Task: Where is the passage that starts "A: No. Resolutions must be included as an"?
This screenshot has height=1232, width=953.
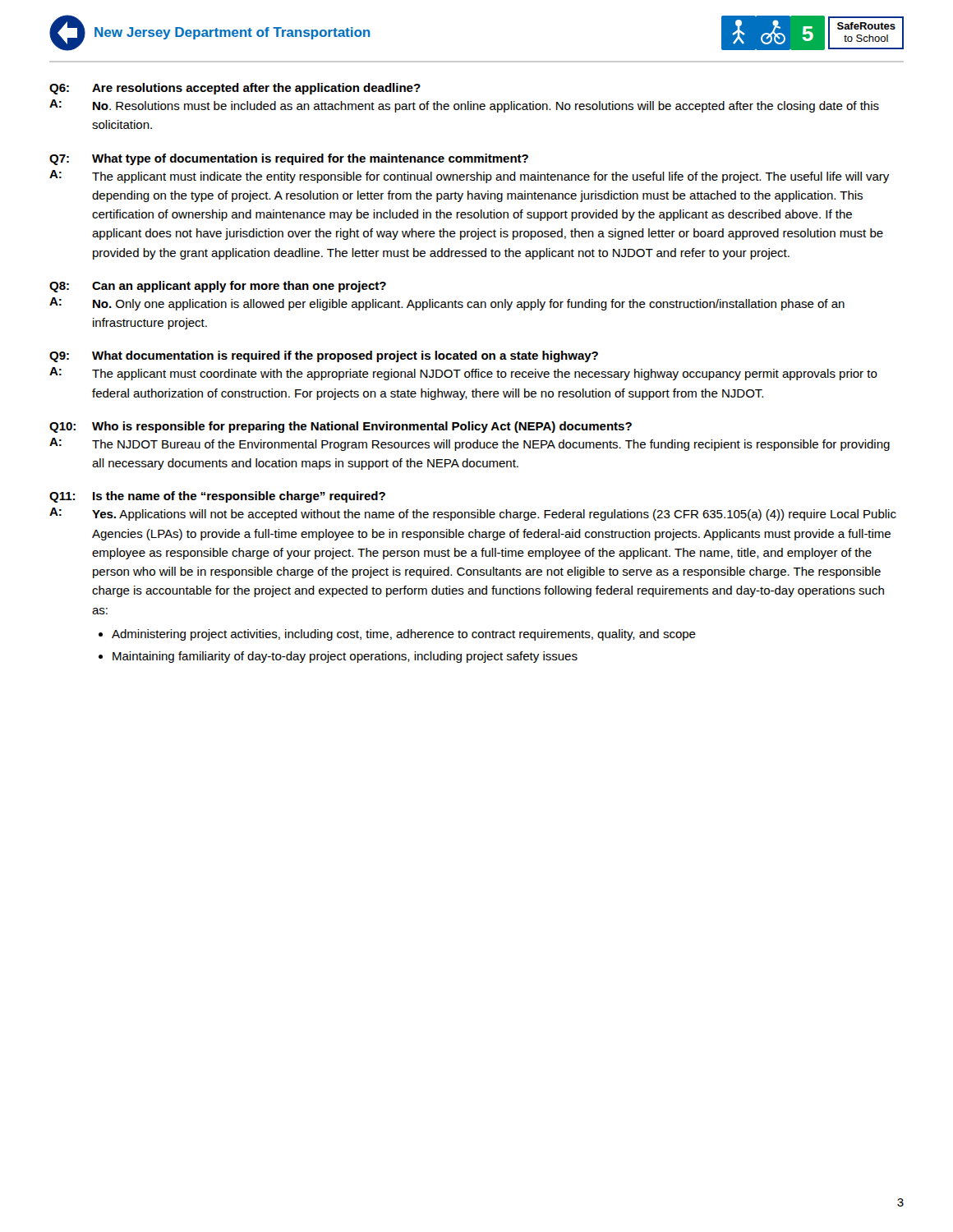Action: [x=476, y=115]
